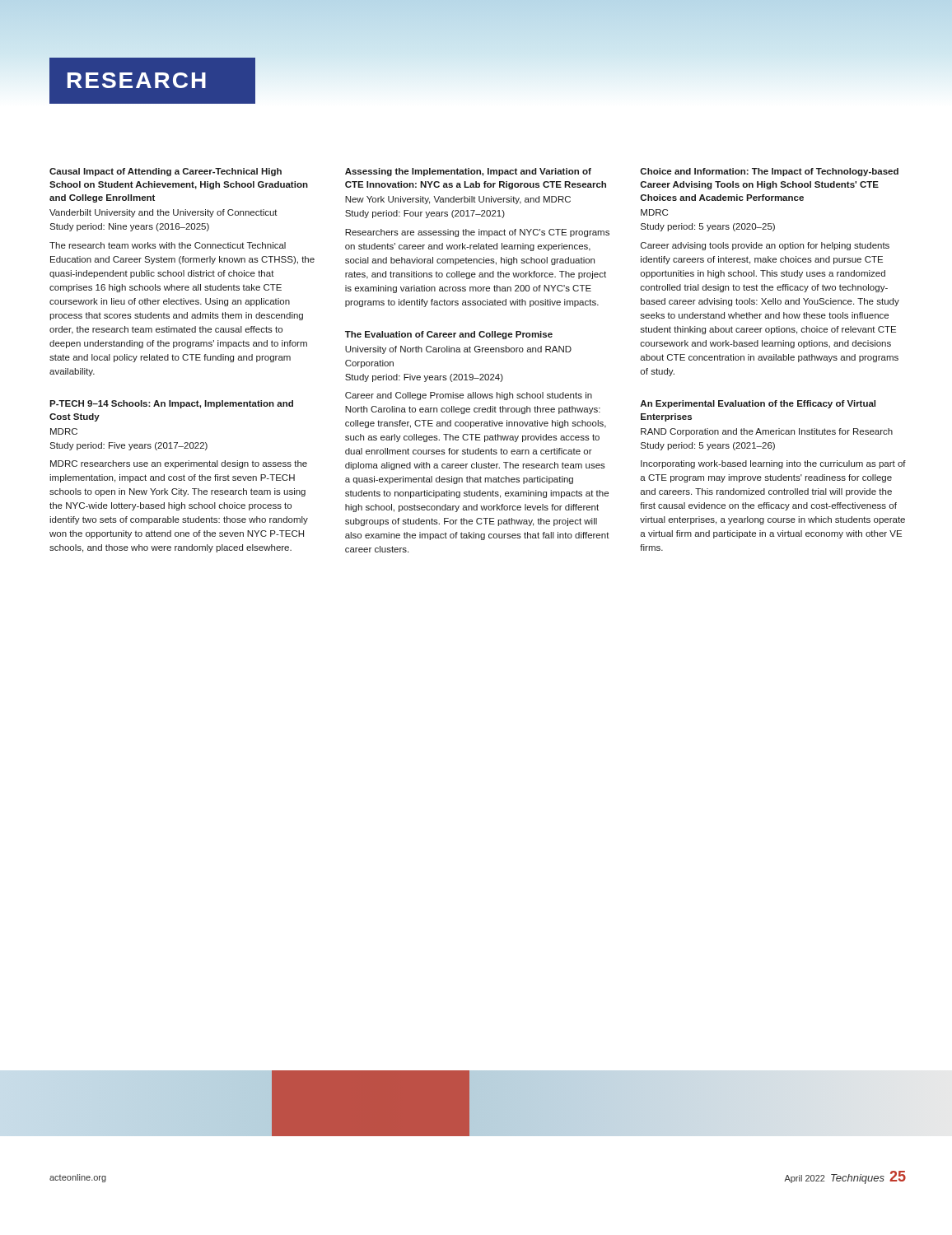Where is the passage that starts "Assessing the Implementation, Impact and Variation"?
Screen dimensions: 1235x952
pyautogui.click(x=478, y=237)
